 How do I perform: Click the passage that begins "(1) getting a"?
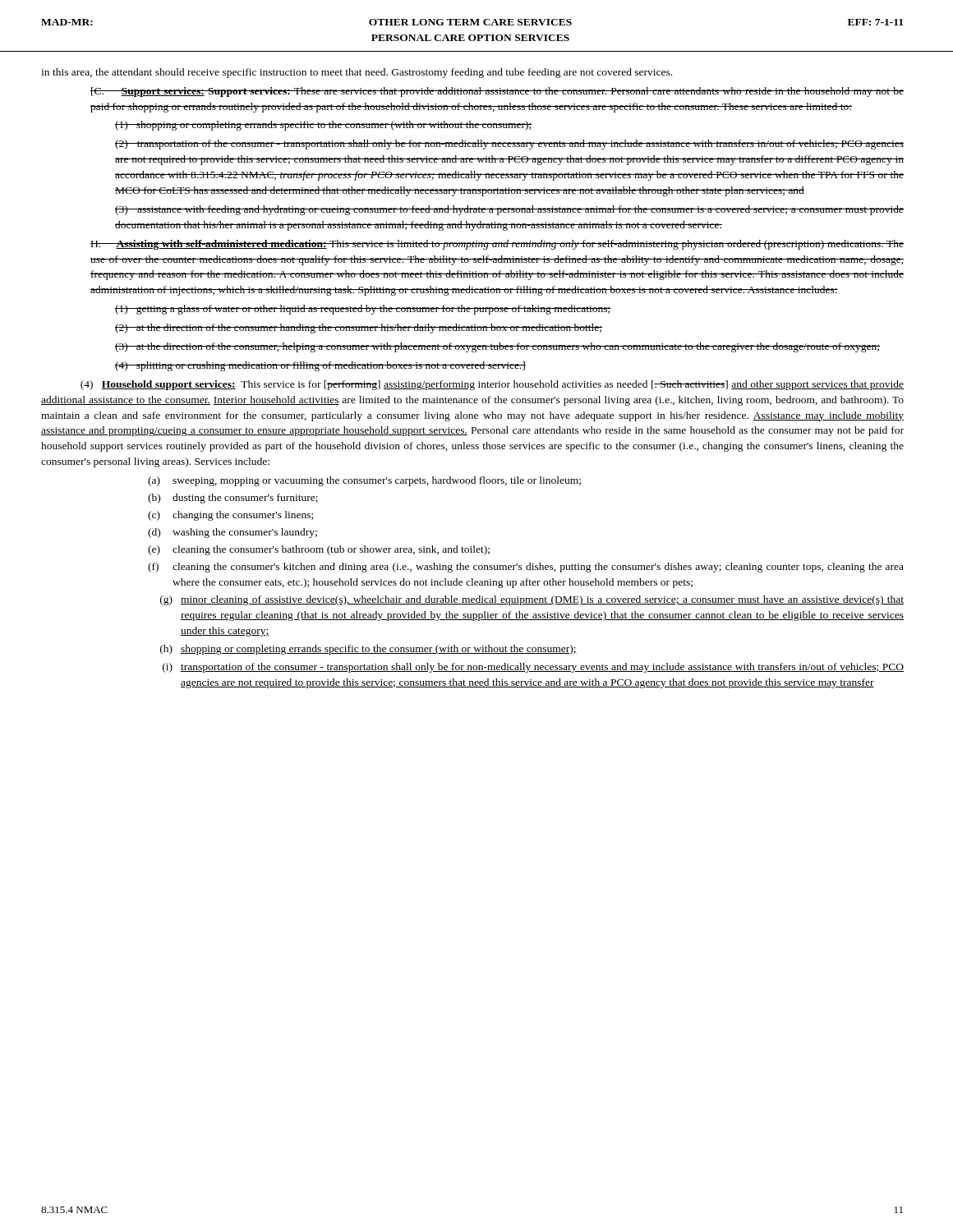click(x=509, y=309)
